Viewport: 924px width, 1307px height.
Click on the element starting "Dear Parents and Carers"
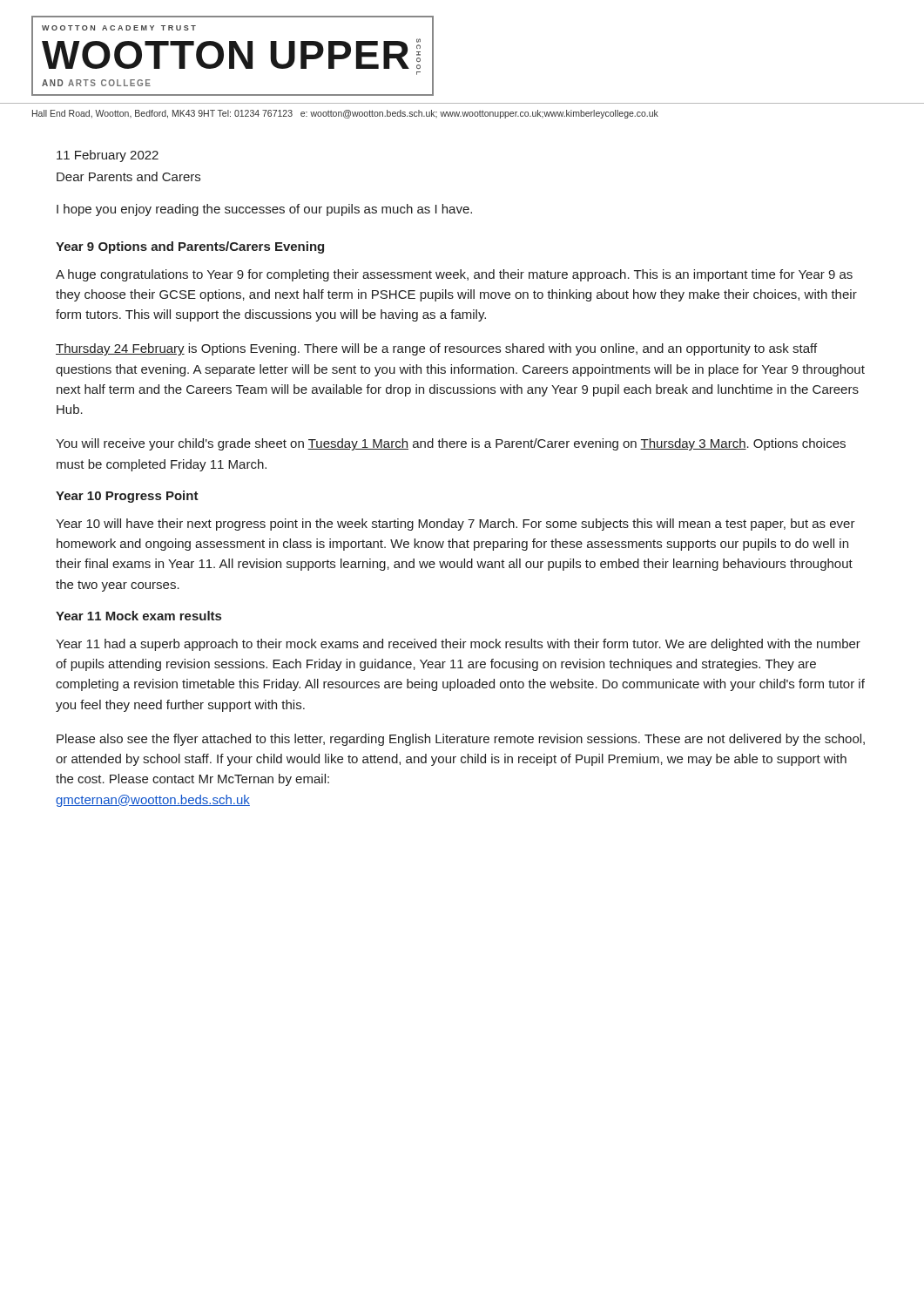(x=128, y=177)
